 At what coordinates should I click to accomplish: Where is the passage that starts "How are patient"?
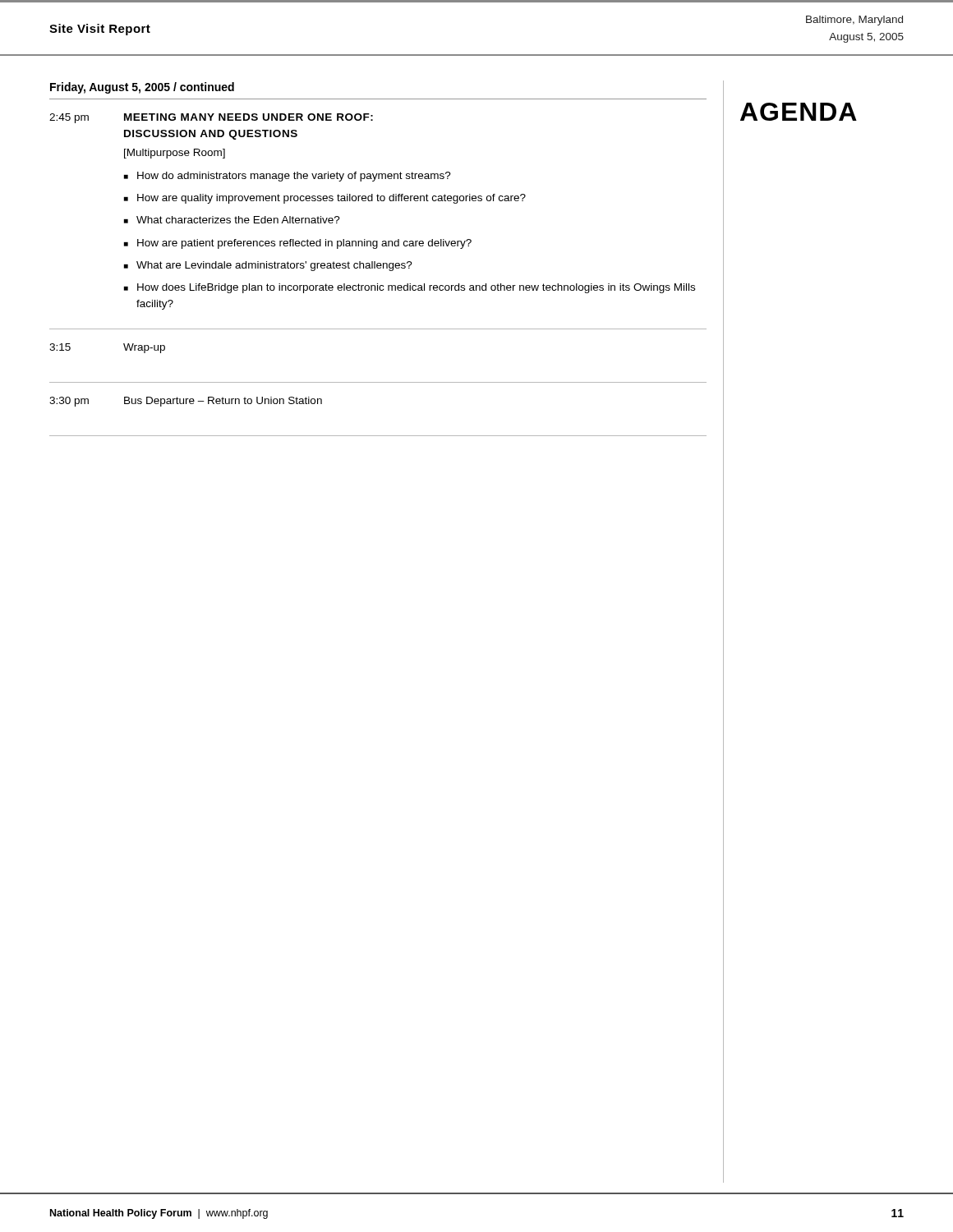pyautogui.click(x=304, y=242)
